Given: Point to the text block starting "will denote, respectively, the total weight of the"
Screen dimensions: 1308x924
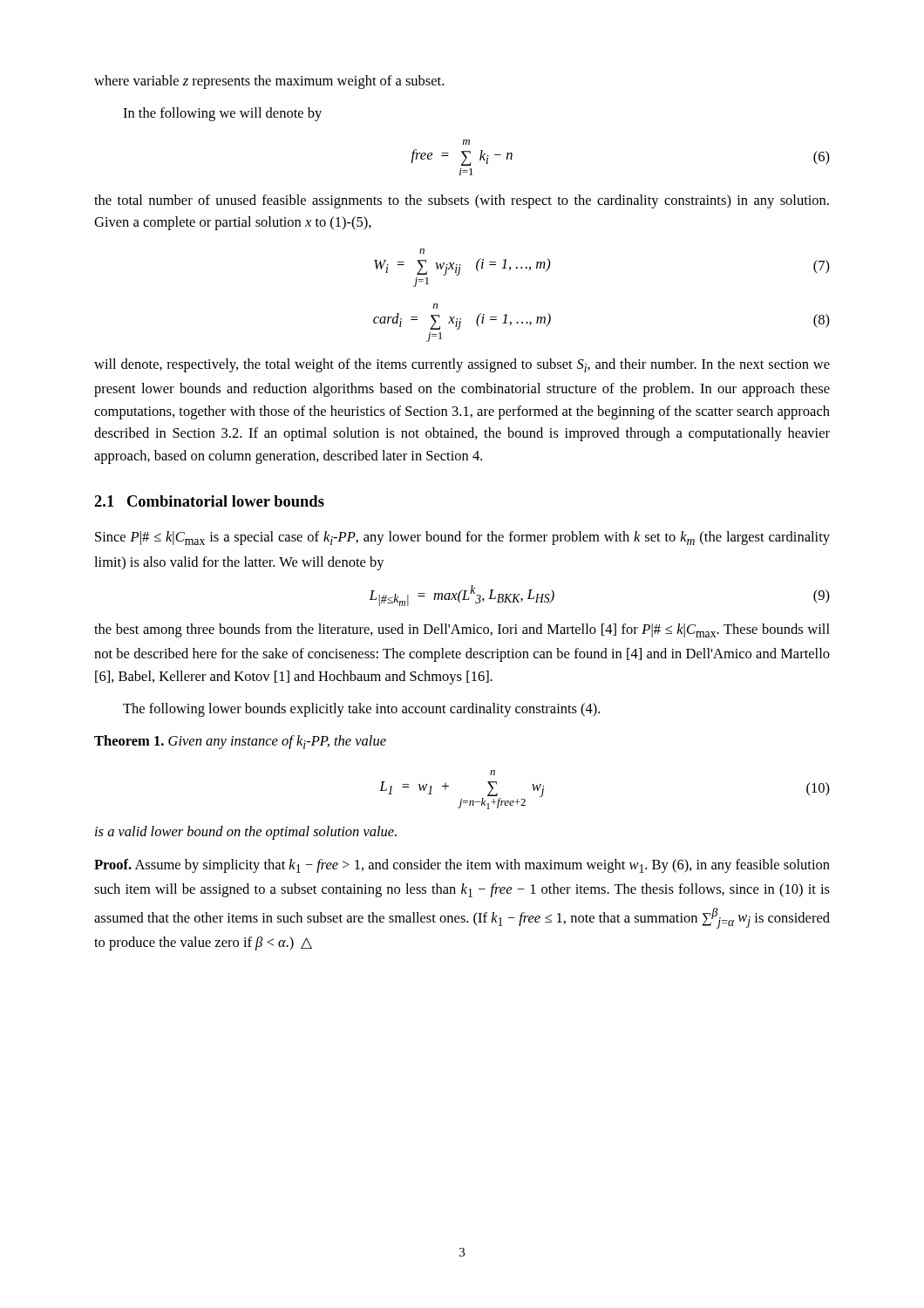Looking at the screenshot, I should [462, 410].
